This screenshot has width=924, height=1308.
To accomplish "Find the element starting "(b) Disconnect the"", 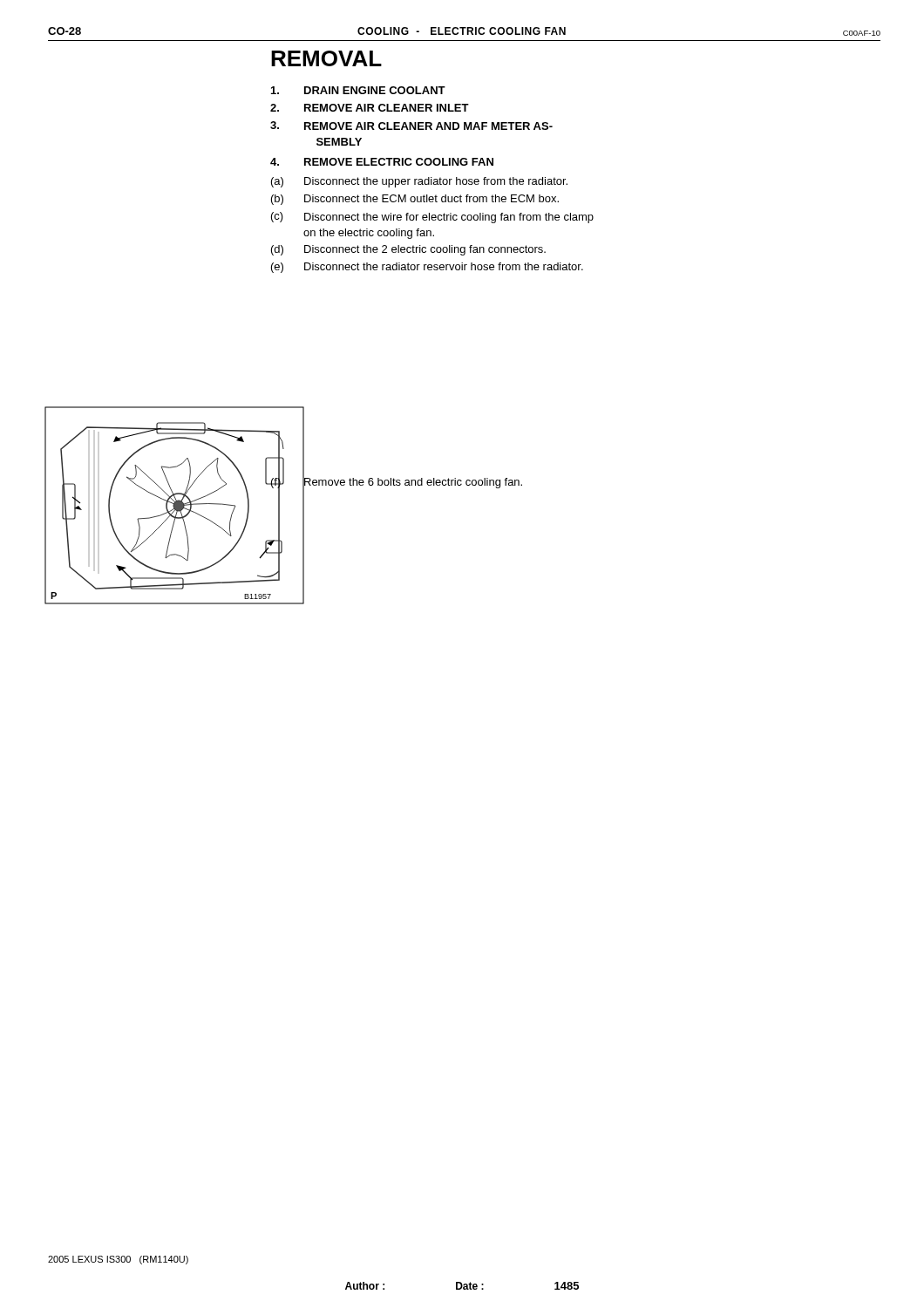I will click(x=415, y=198).
